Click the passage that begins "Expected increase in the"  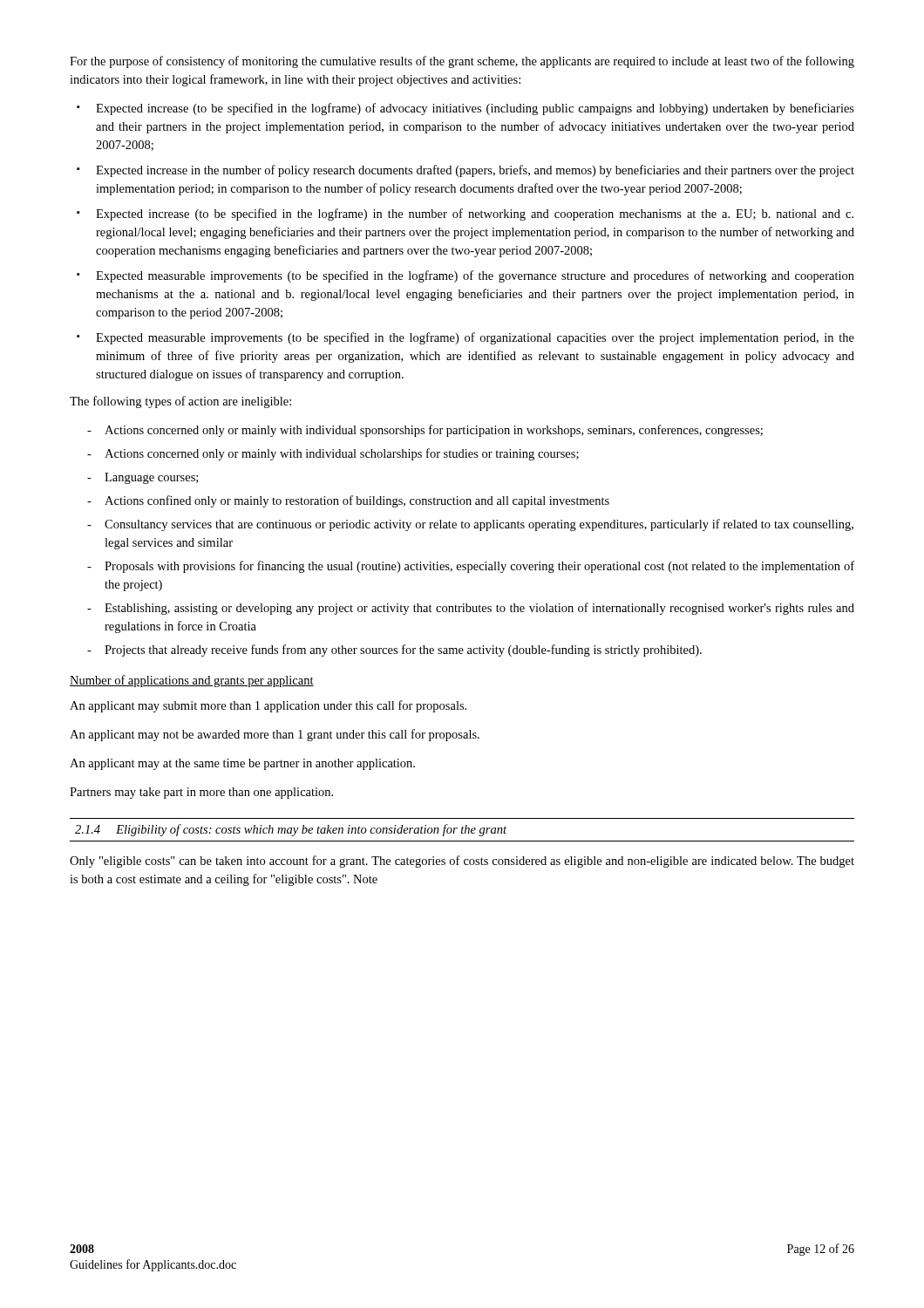[x=475, y=179]
